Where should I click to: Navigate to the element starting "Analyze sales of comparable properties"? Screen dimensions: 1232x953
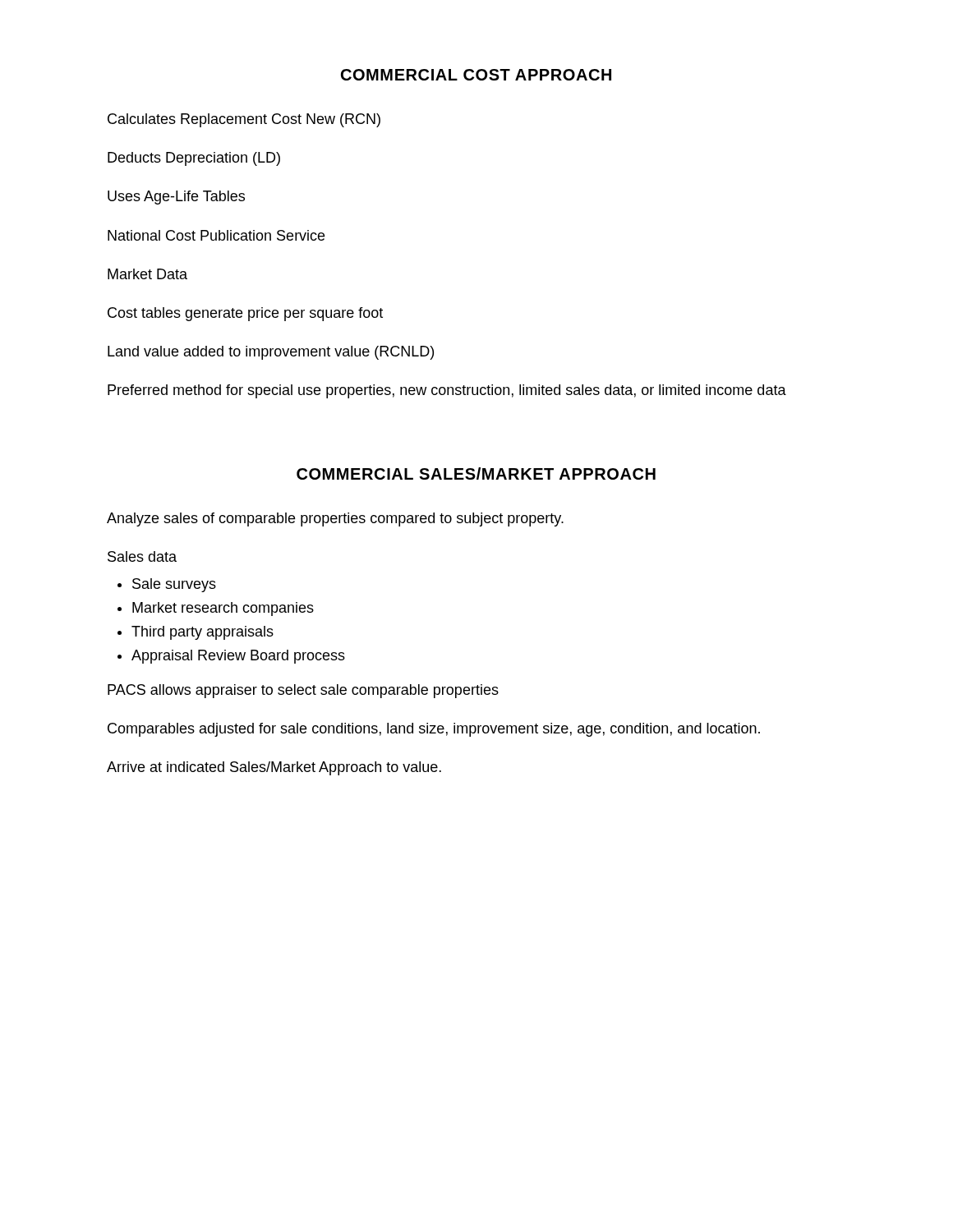[336, 518]
